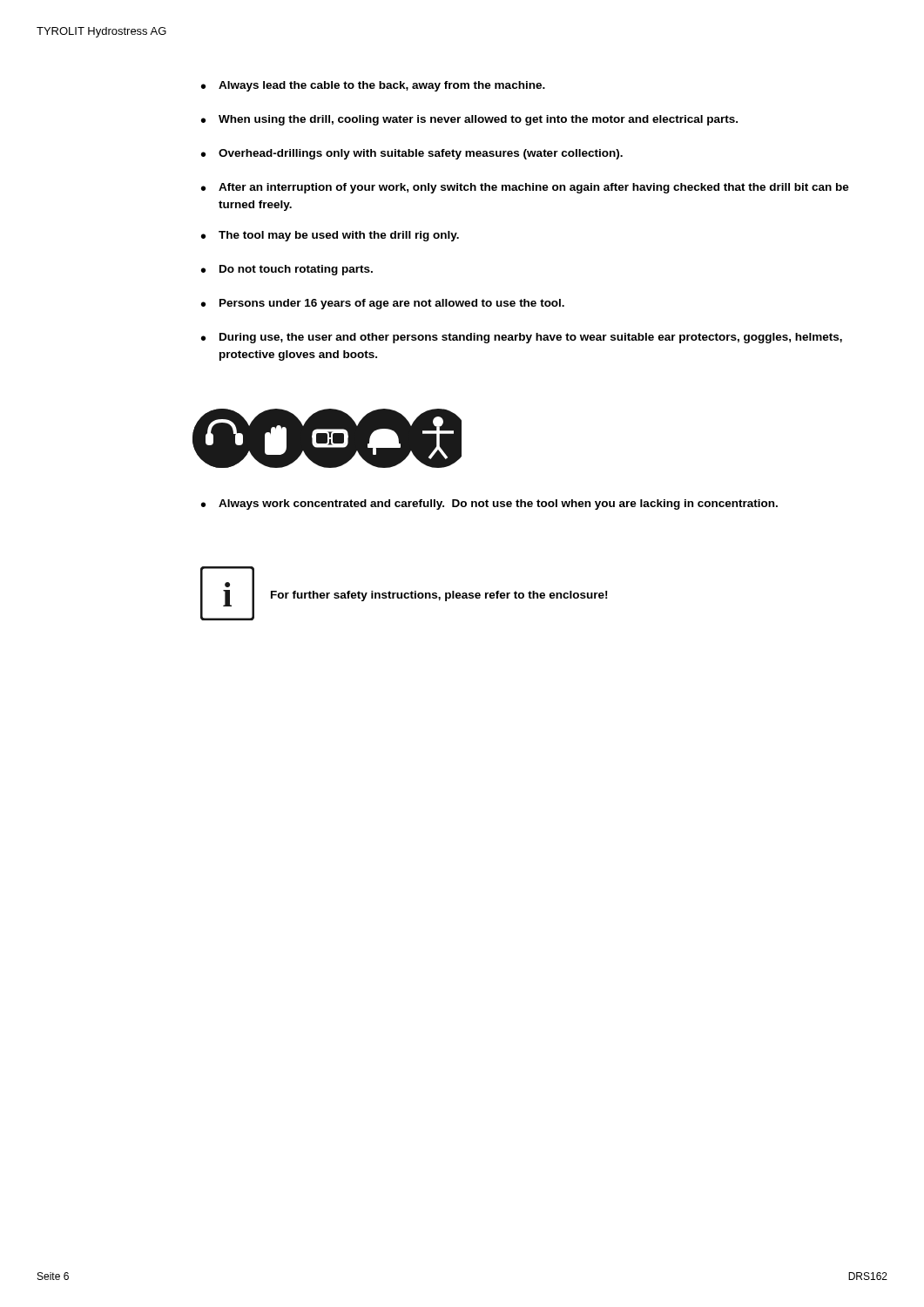
Task: Click on the list item that reads "• During use, the"
Action: tap(535, 346)
